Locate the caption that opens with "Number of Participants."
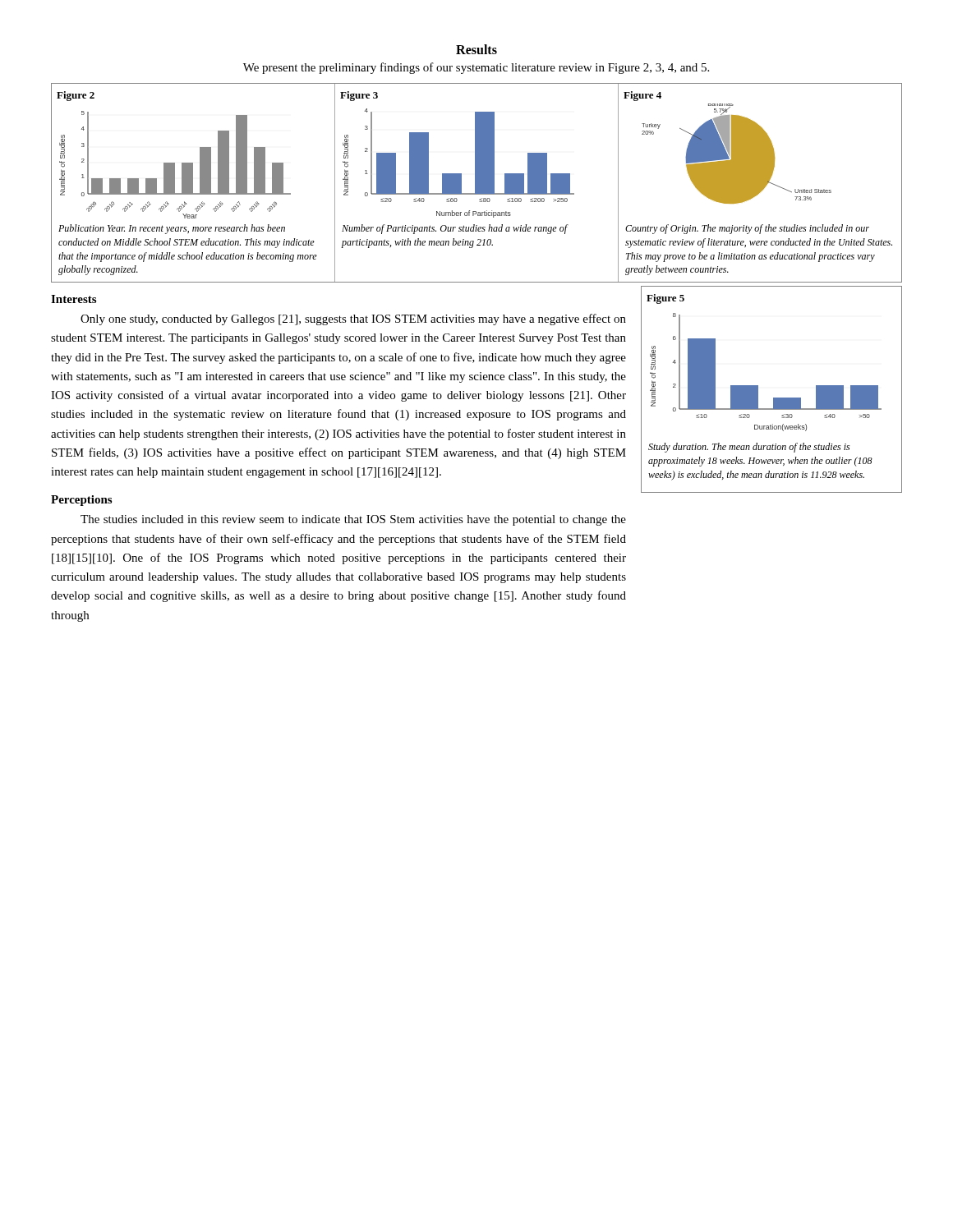 click(454, 235)
